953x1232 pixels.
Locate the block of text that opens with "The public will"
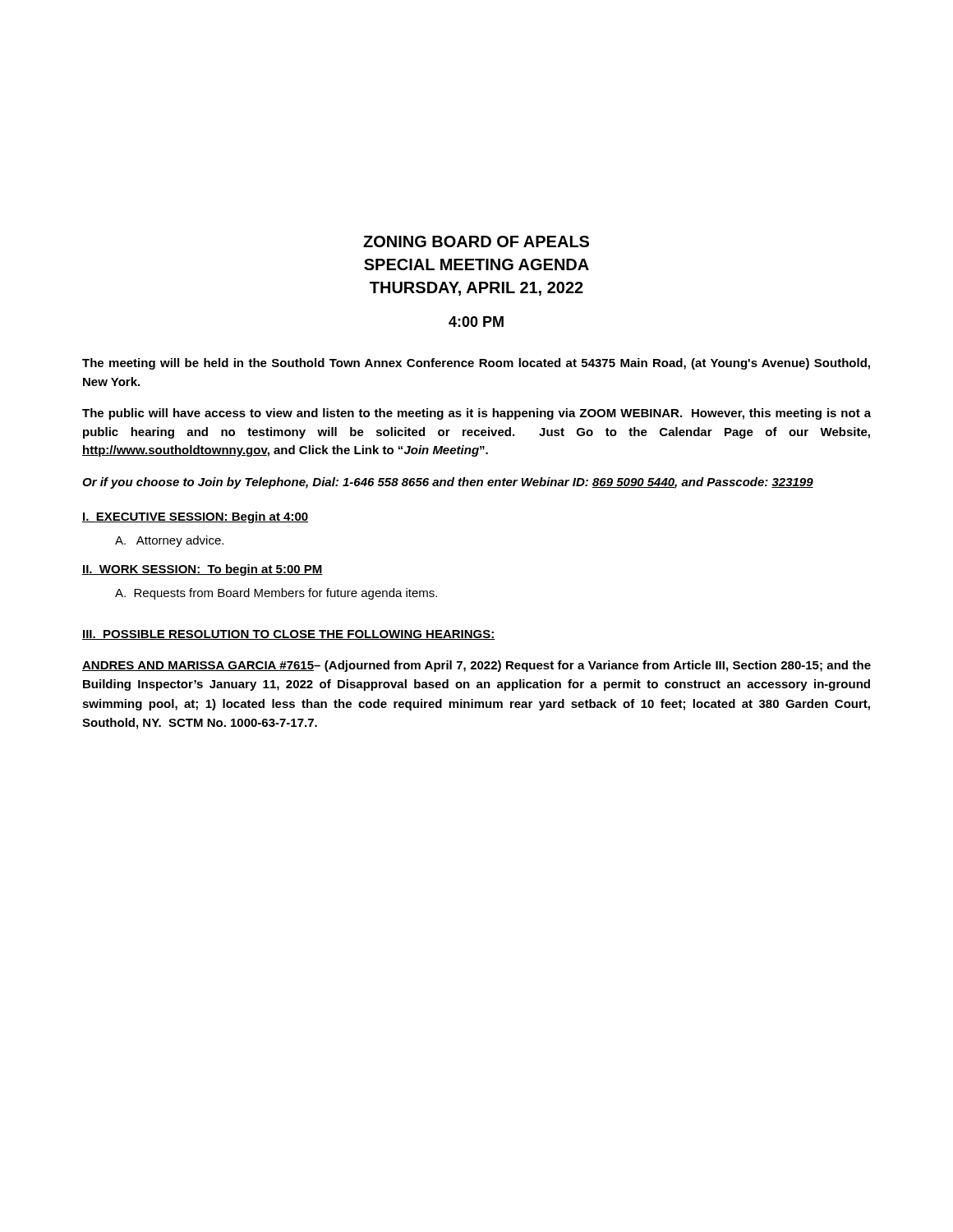pyautogui.click(x=476, y=431)
